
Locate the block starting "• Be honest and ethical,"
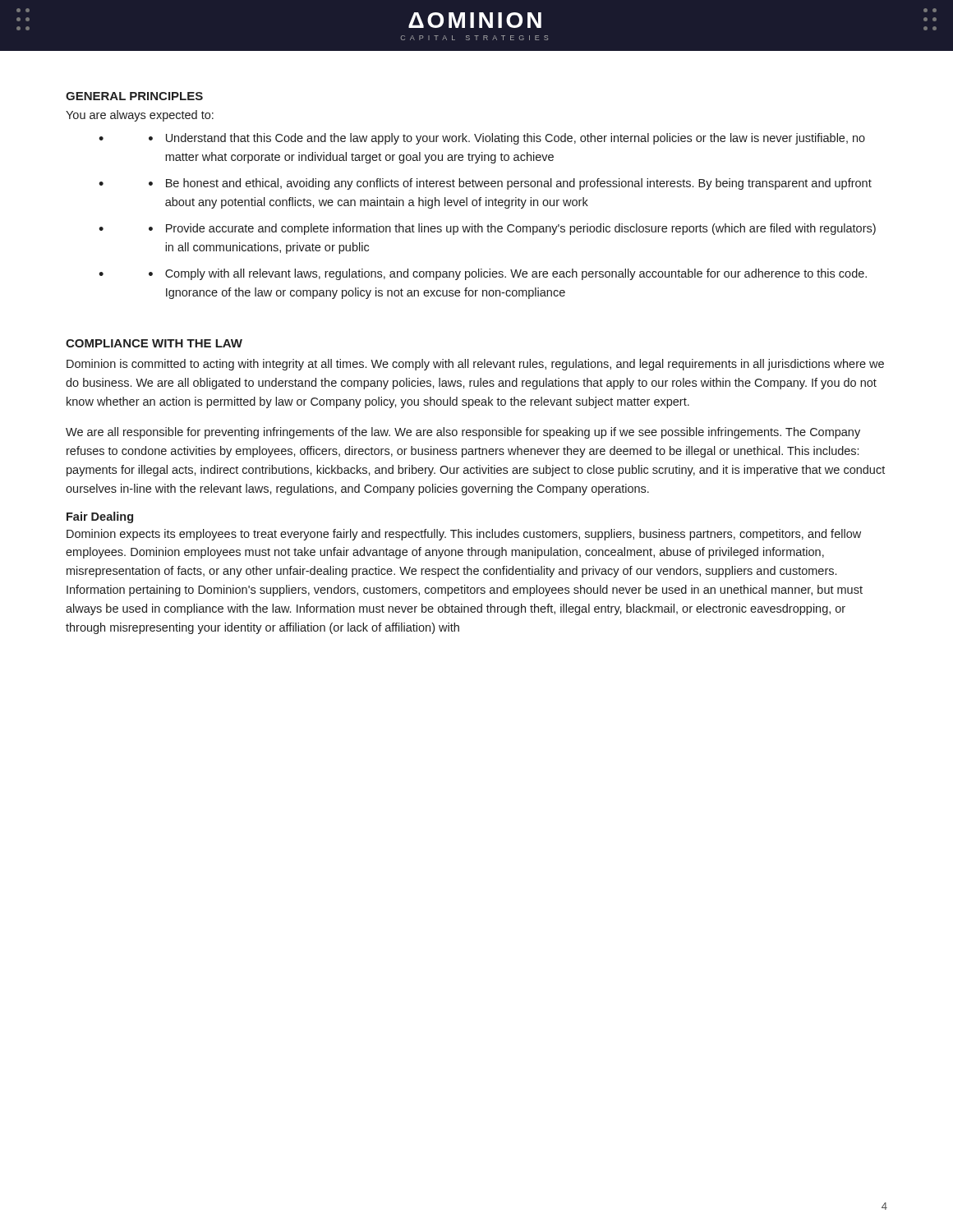518,193
